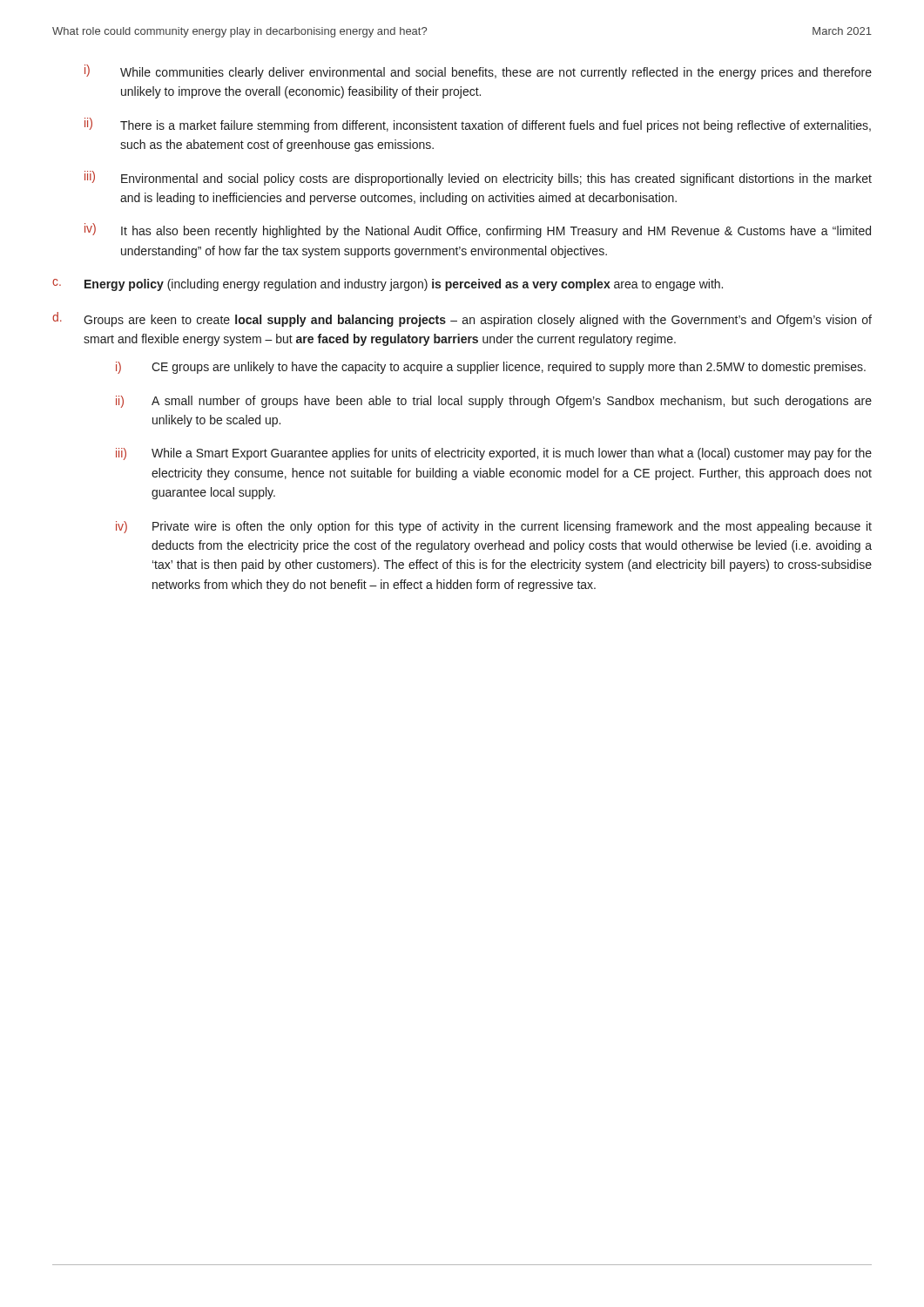924x1307 pixels.
Task: Locate the list item containing "iii) While a"
Action: [493, 473]
